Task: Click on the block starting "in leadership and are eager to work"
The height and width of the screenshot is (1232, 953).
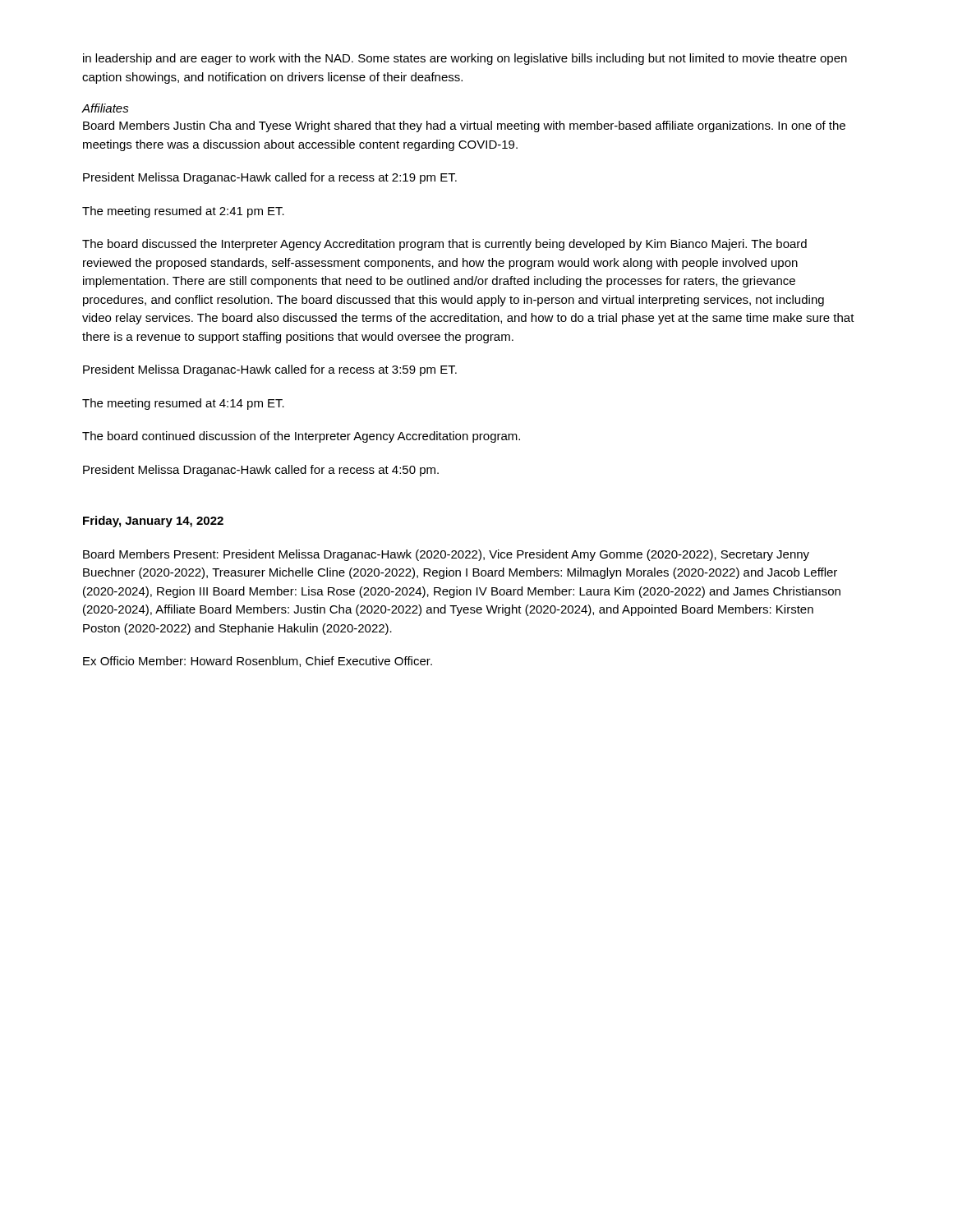Action: (465, 67)
